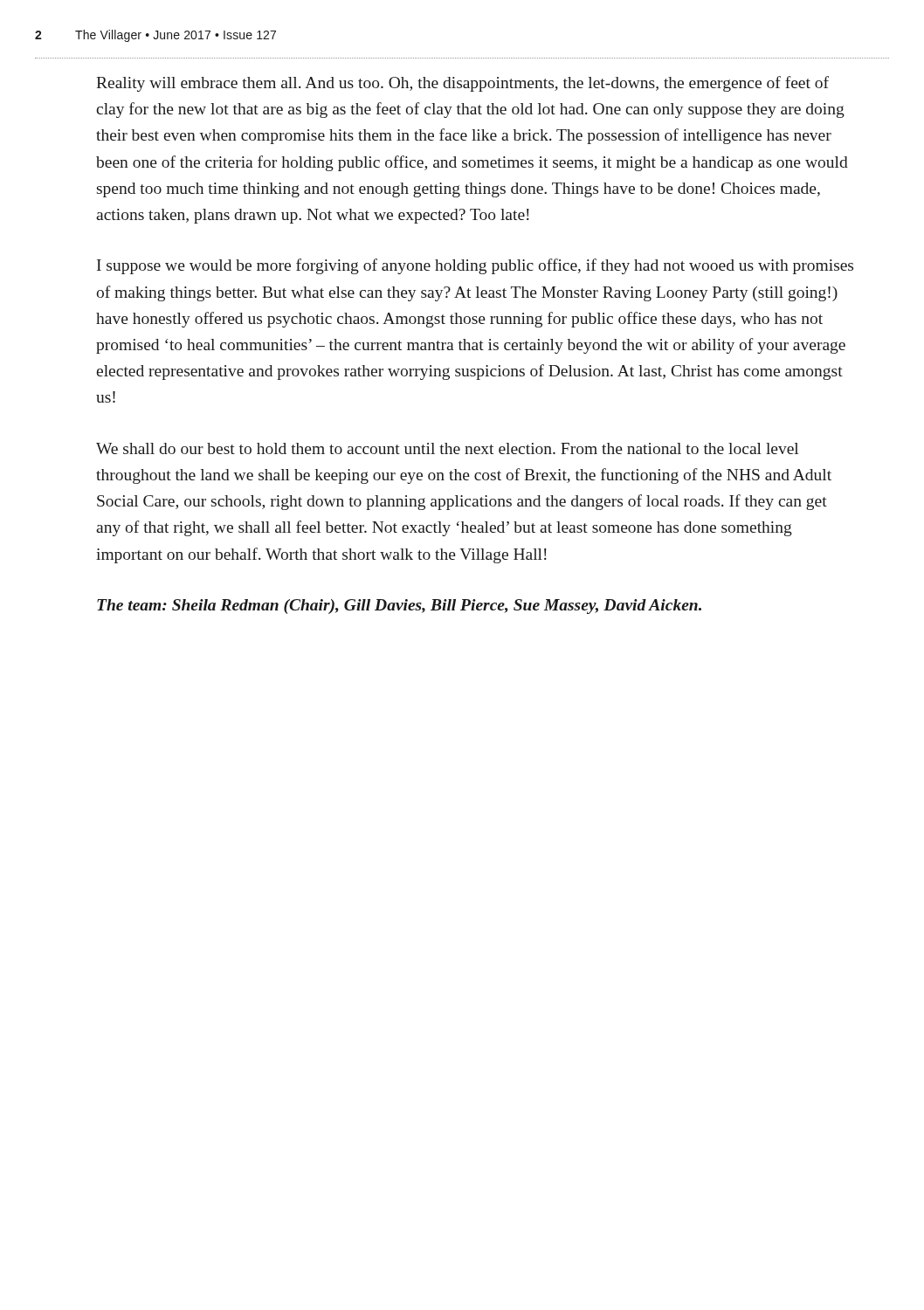The width and height of the screenshot is (924, 1310).
Task: Locate the text starting "I suppose we would be"
Action: point(475,331)
